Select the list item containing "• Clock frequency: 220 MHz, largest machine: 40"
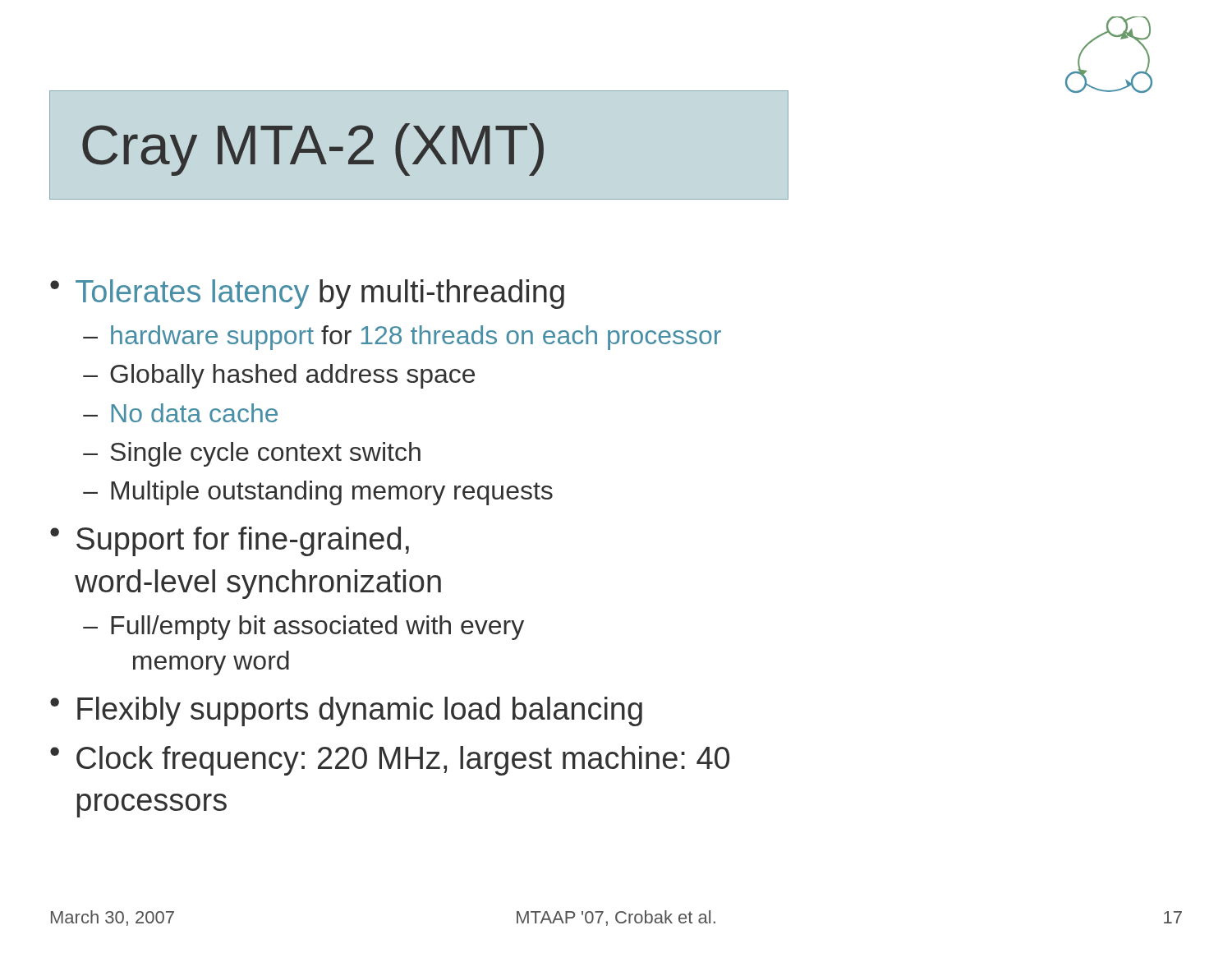1232x953 pixels. pyautogui.click(x=390, y=779)
